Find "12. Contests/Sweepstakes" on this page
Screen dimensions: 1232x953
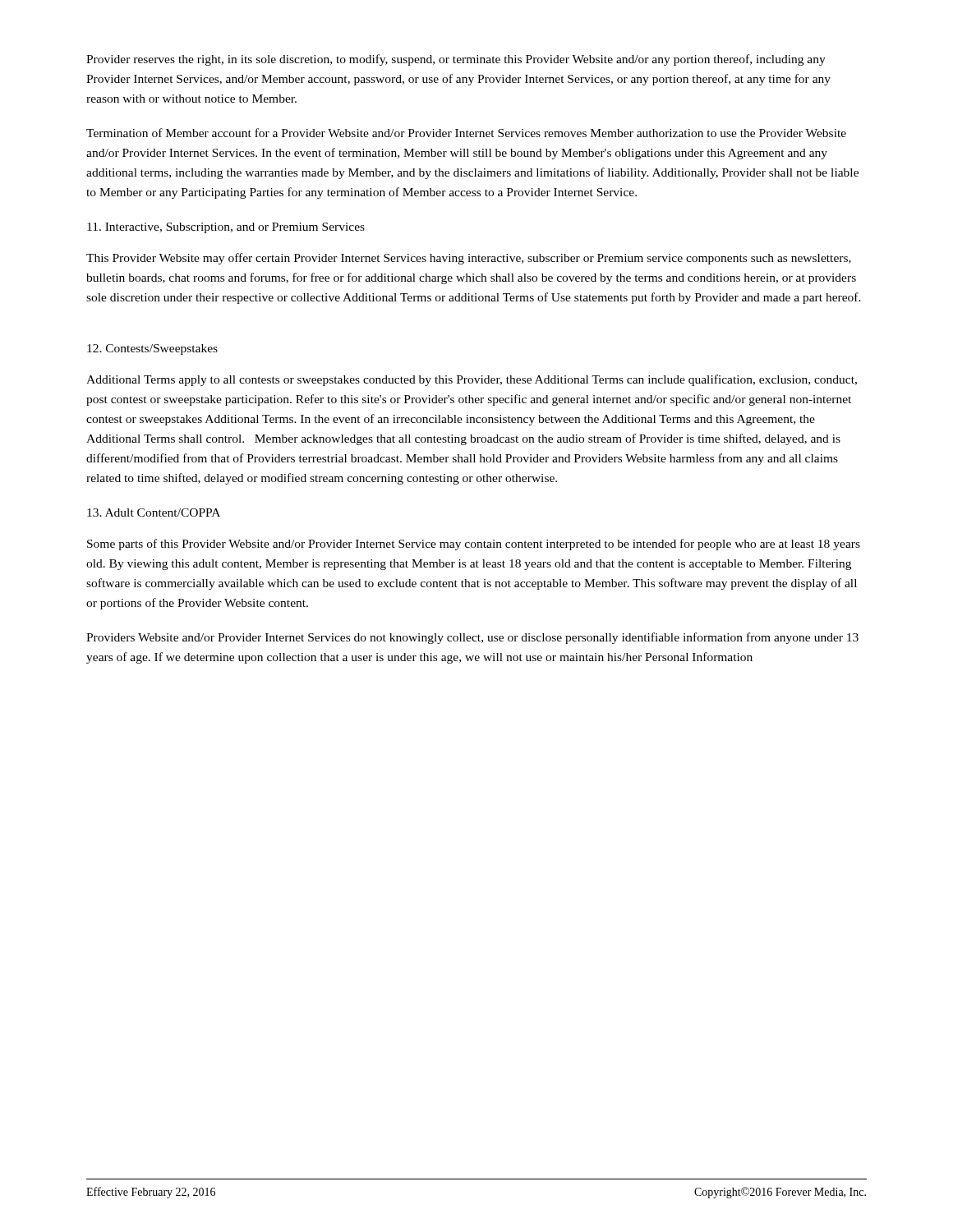pyautogui.click(x=152, y=348)
